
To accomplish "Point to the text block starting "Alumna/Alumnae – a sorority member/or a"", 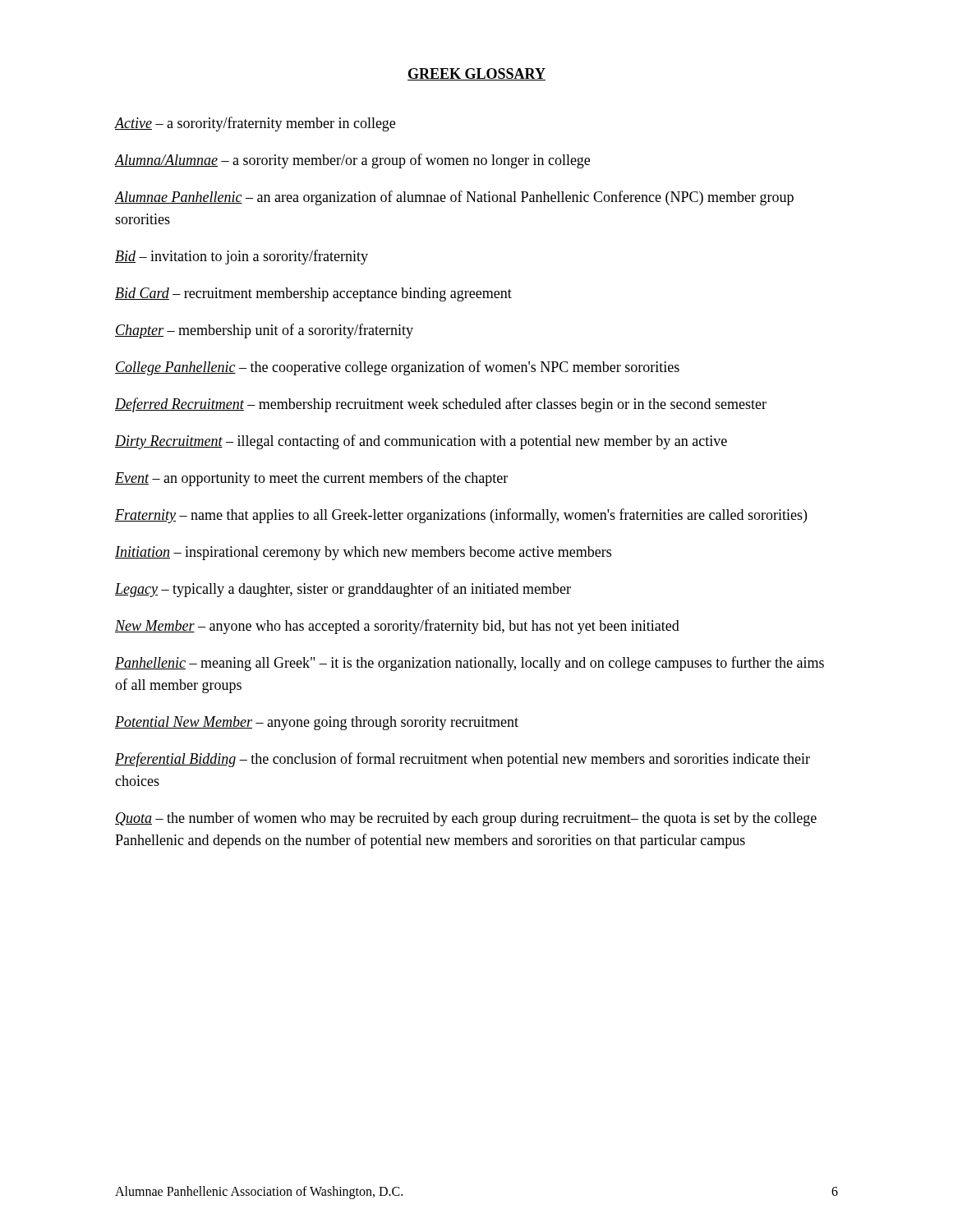I will [x=353, y=160].
